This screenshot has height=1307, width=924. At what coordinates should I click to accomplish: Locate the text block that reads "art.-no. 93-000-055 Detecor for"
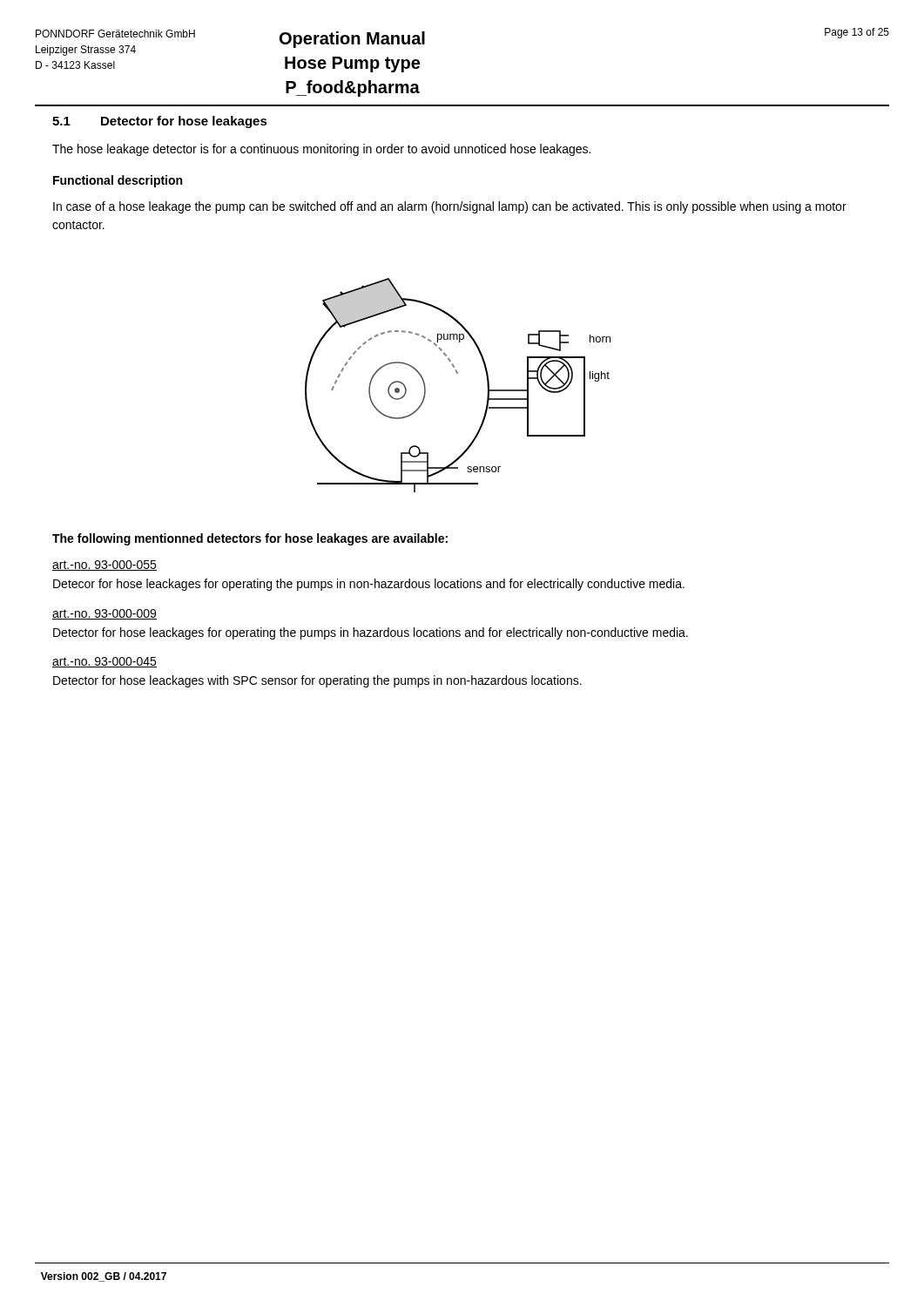[x=462, y=576]
